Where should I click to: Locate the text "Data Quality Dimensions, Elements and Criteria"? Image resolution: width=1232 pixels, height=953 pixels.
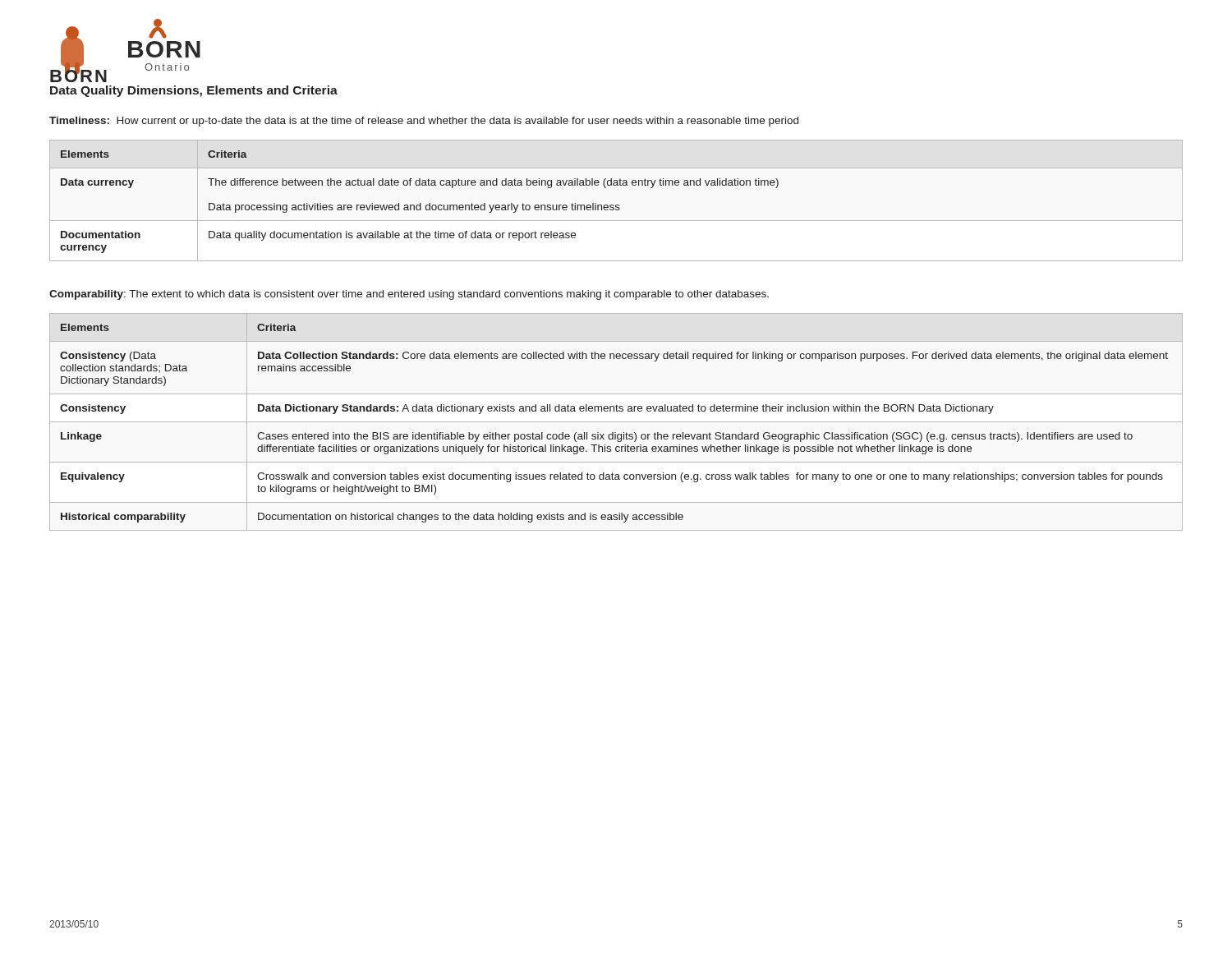pos(193,90)
